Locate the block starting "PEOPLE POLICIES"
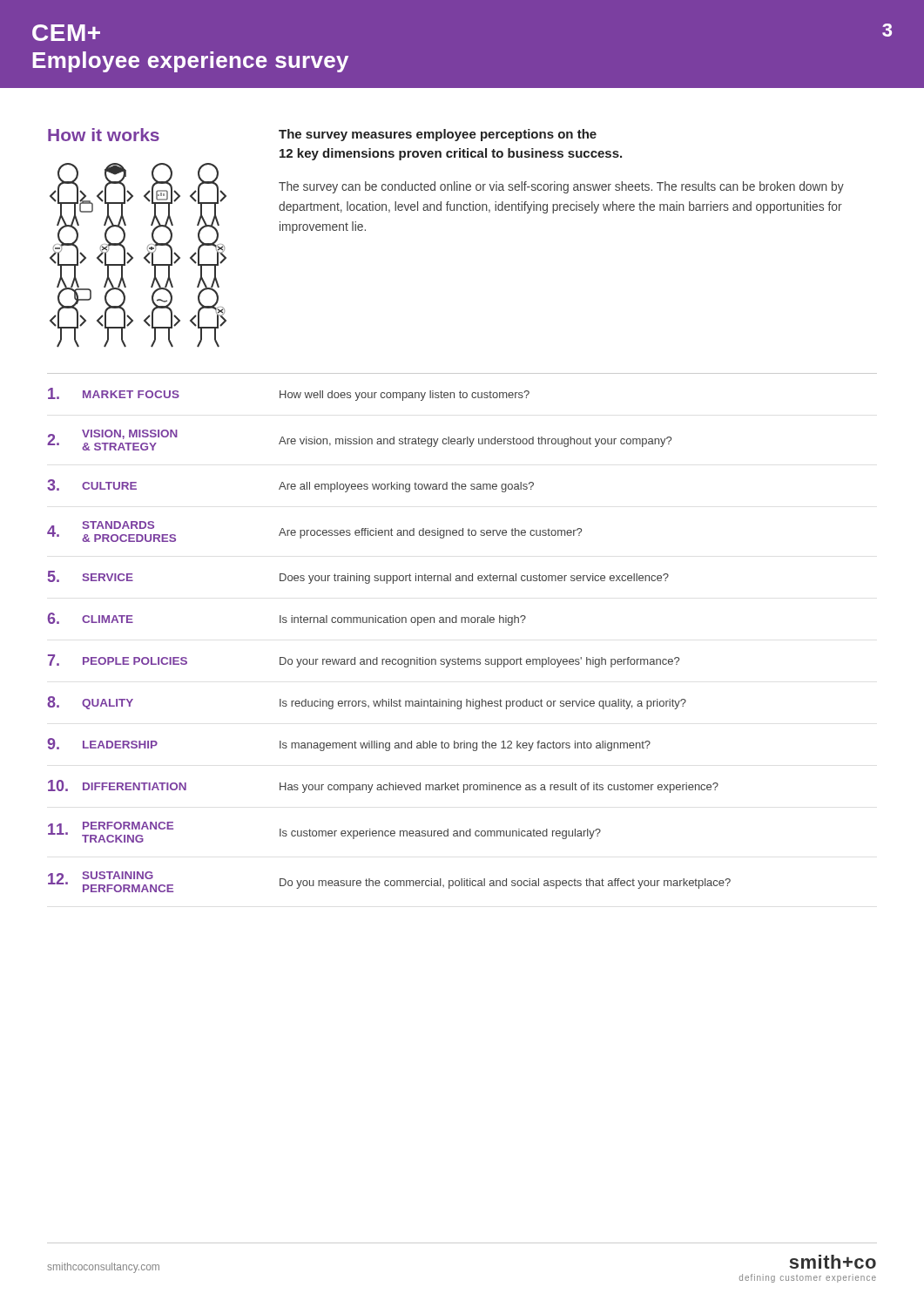Viewport: 924px width, 1307px height. 135,661
